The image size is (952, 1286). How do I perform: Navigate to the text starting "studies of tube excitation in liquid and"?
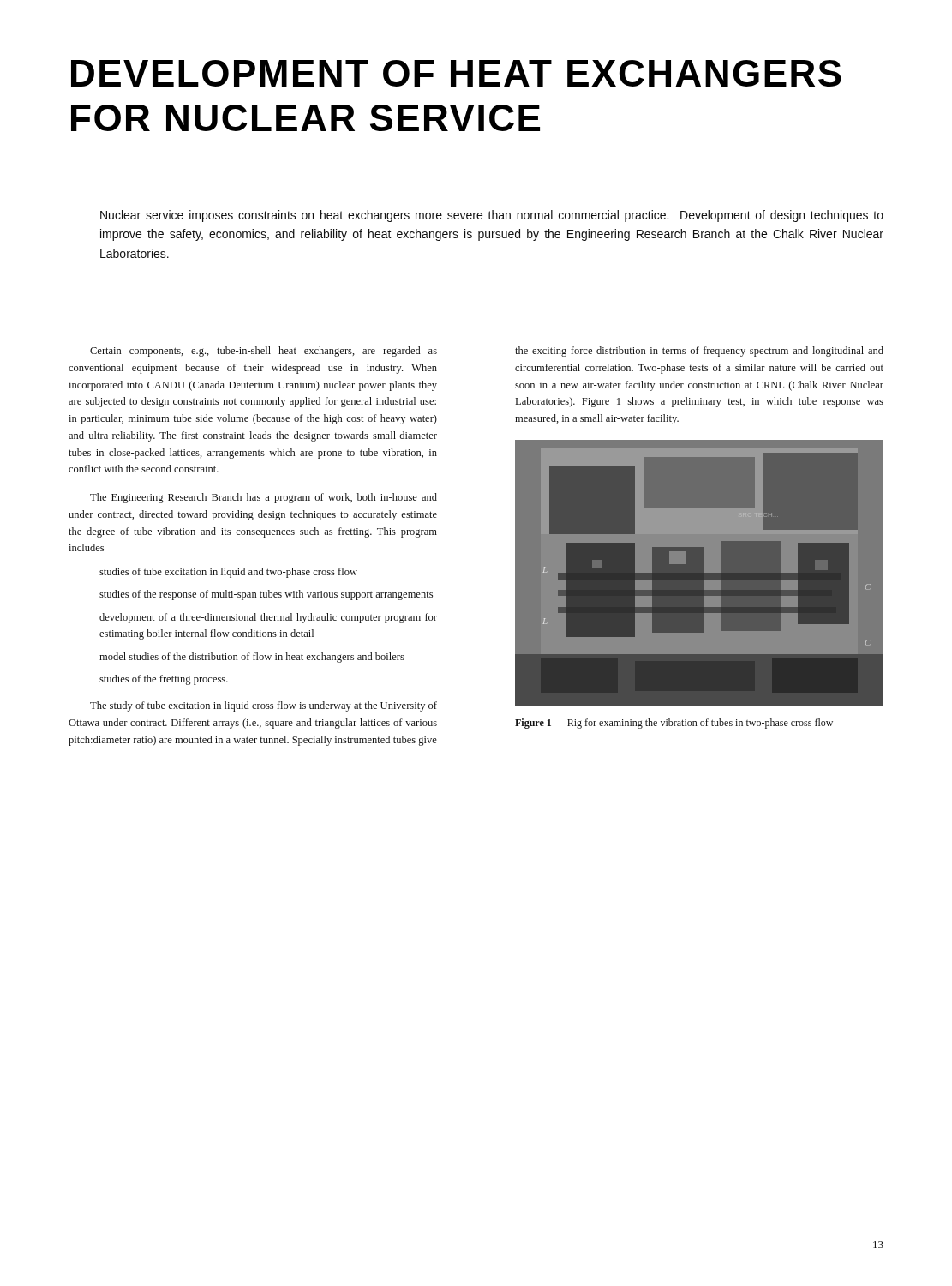[268, 572]
